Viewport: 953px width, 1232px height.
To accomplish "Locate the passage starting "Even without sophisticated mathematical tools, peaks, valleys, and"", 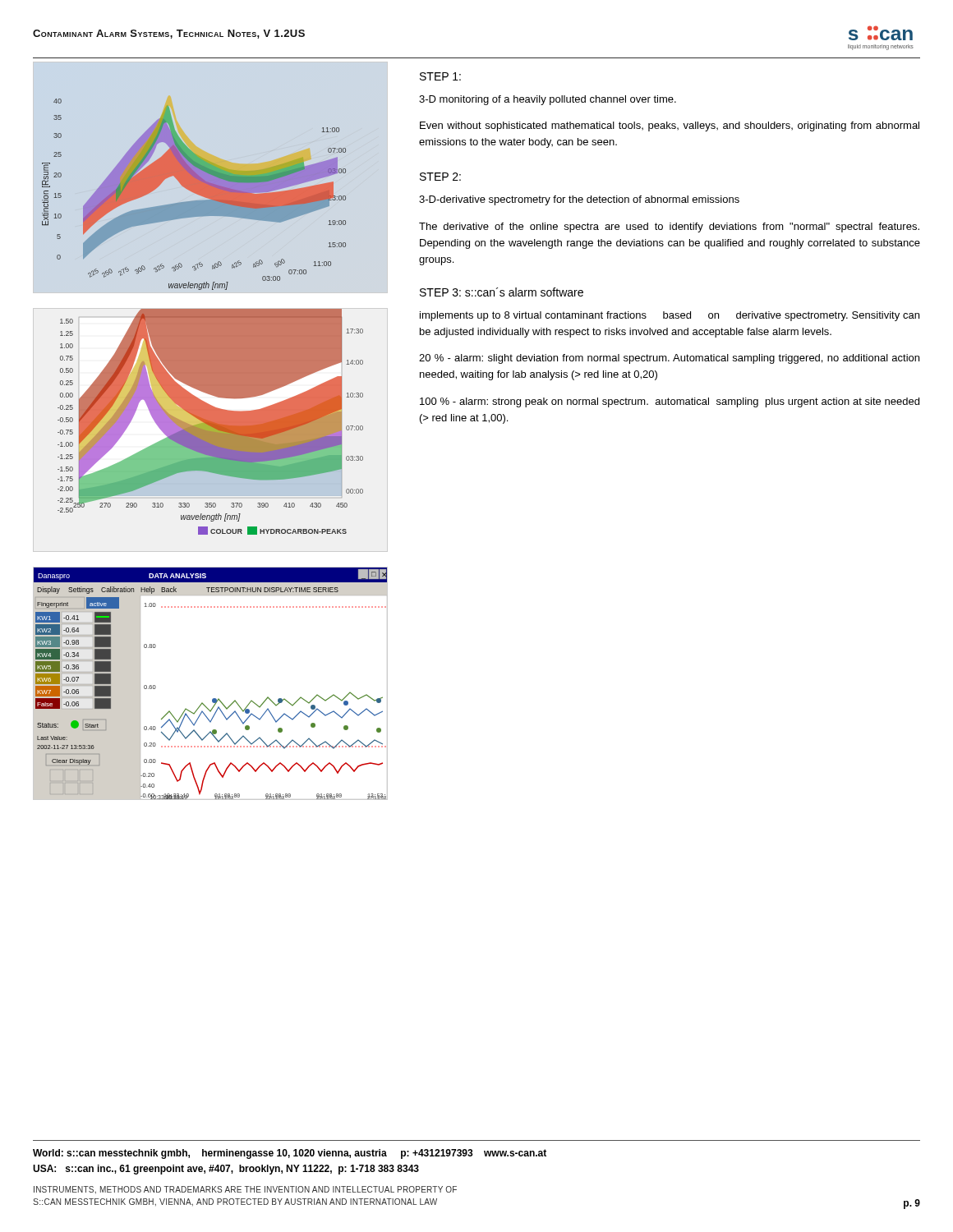I will click(x=670, y=134).
